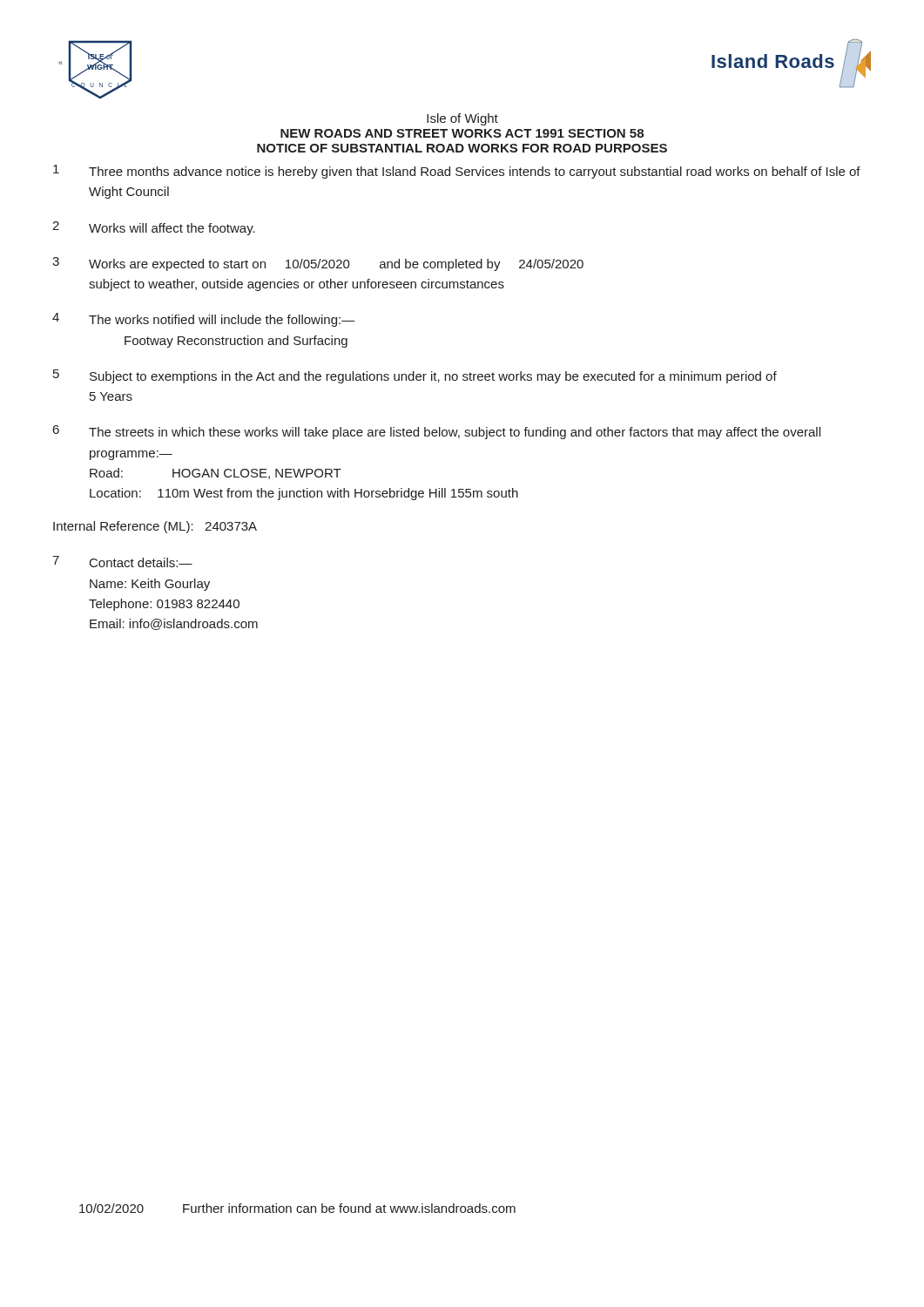Locate the title with the text "Isle of Wight NEW ROADS"
The image size is (924, 1307).
[x=462, y=133]
